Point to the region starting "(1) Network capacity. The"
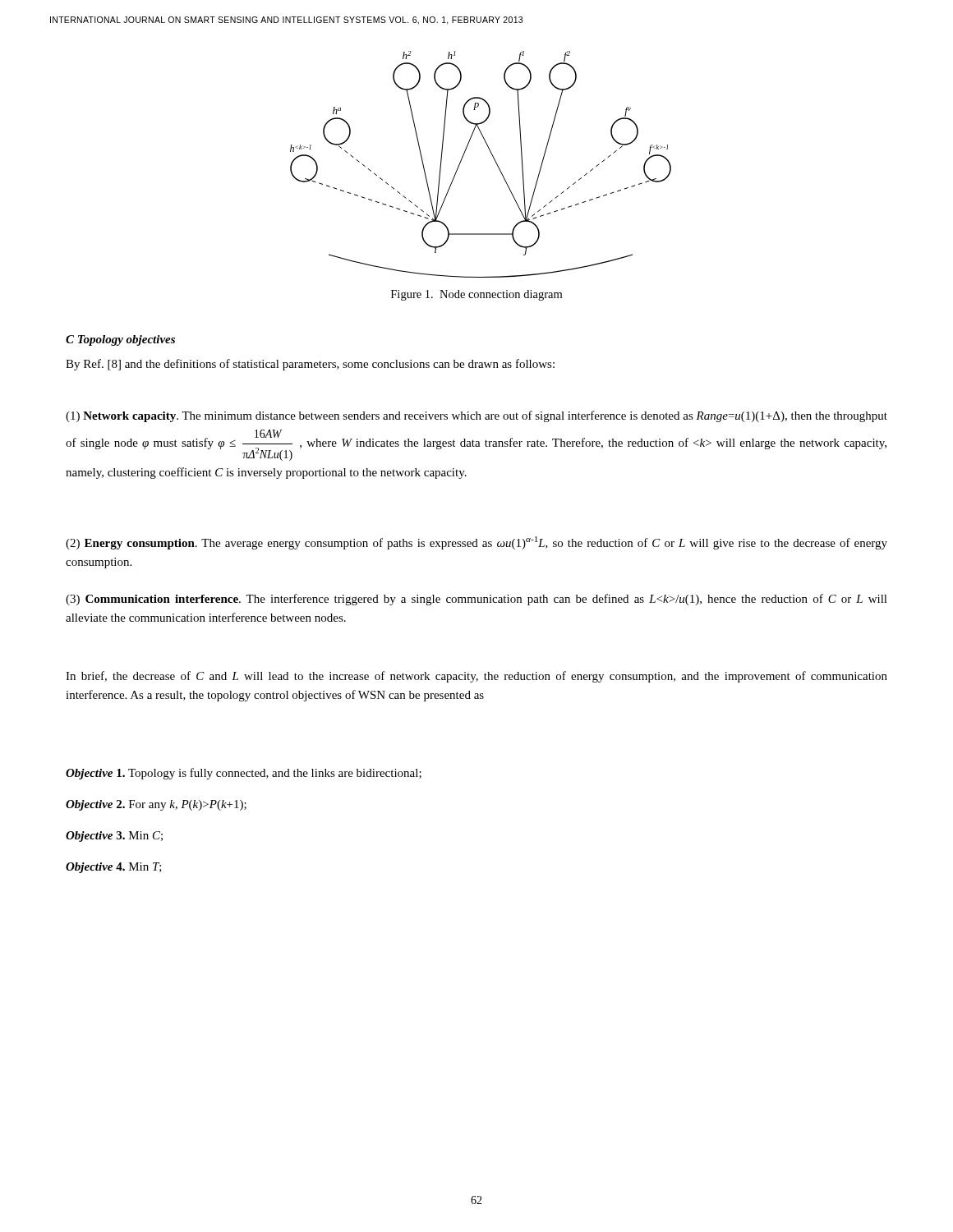 point(476,444)
